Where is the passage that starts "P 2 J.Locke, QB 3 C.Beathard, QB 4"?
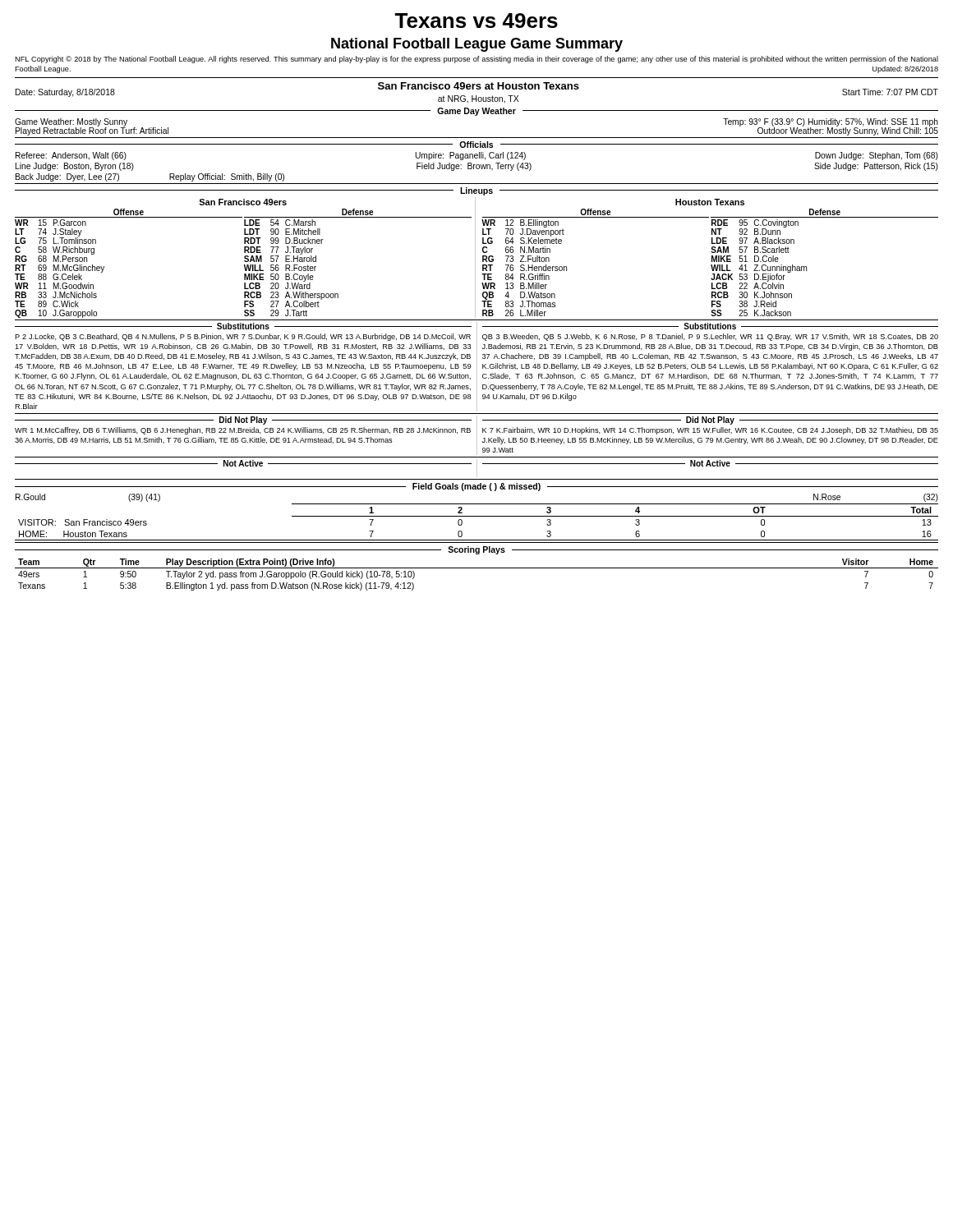Image resolution: width=953 pixels, height=1232 pixels. 243,372
